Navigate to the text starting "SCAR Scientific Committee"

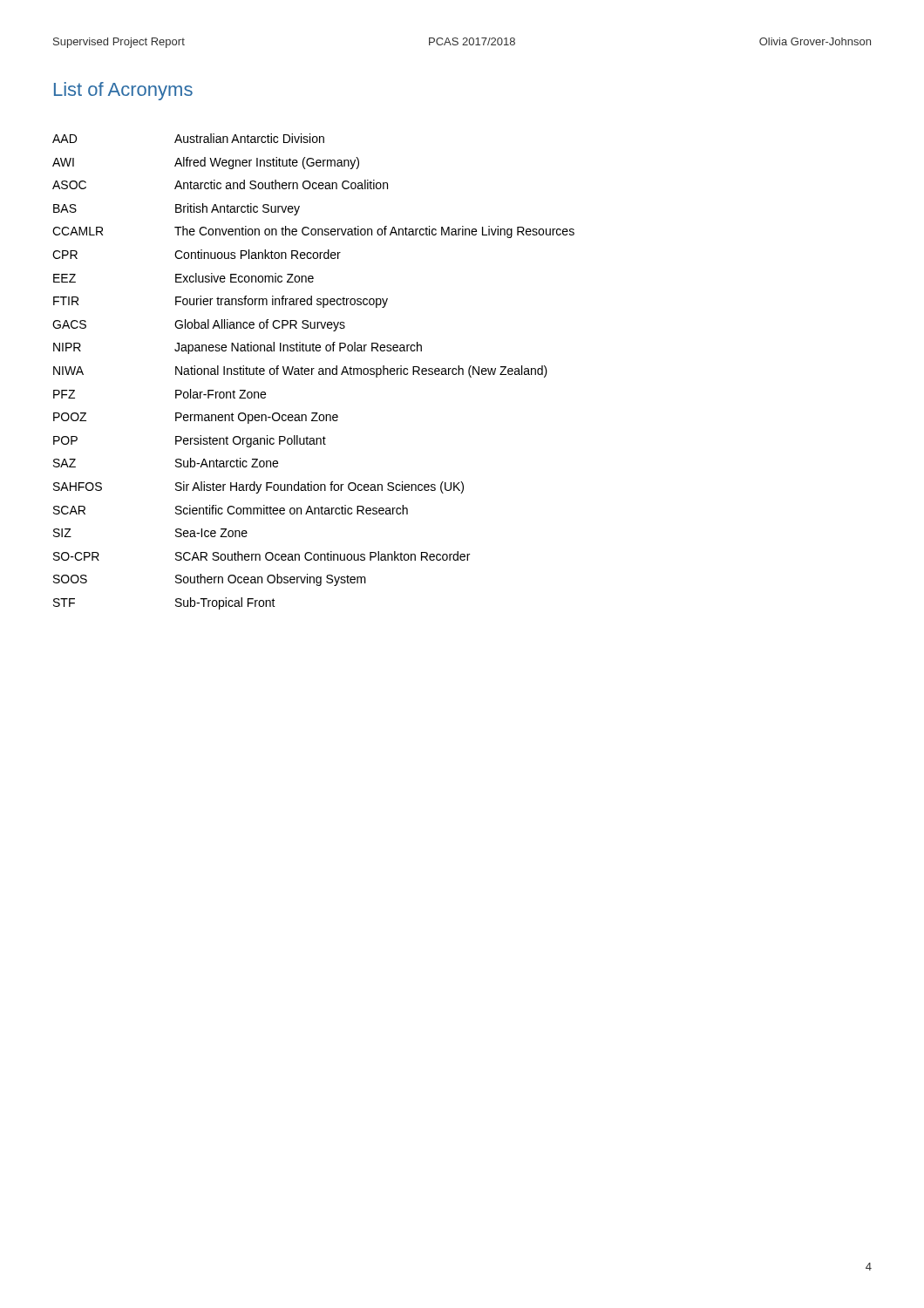point(230,510)
